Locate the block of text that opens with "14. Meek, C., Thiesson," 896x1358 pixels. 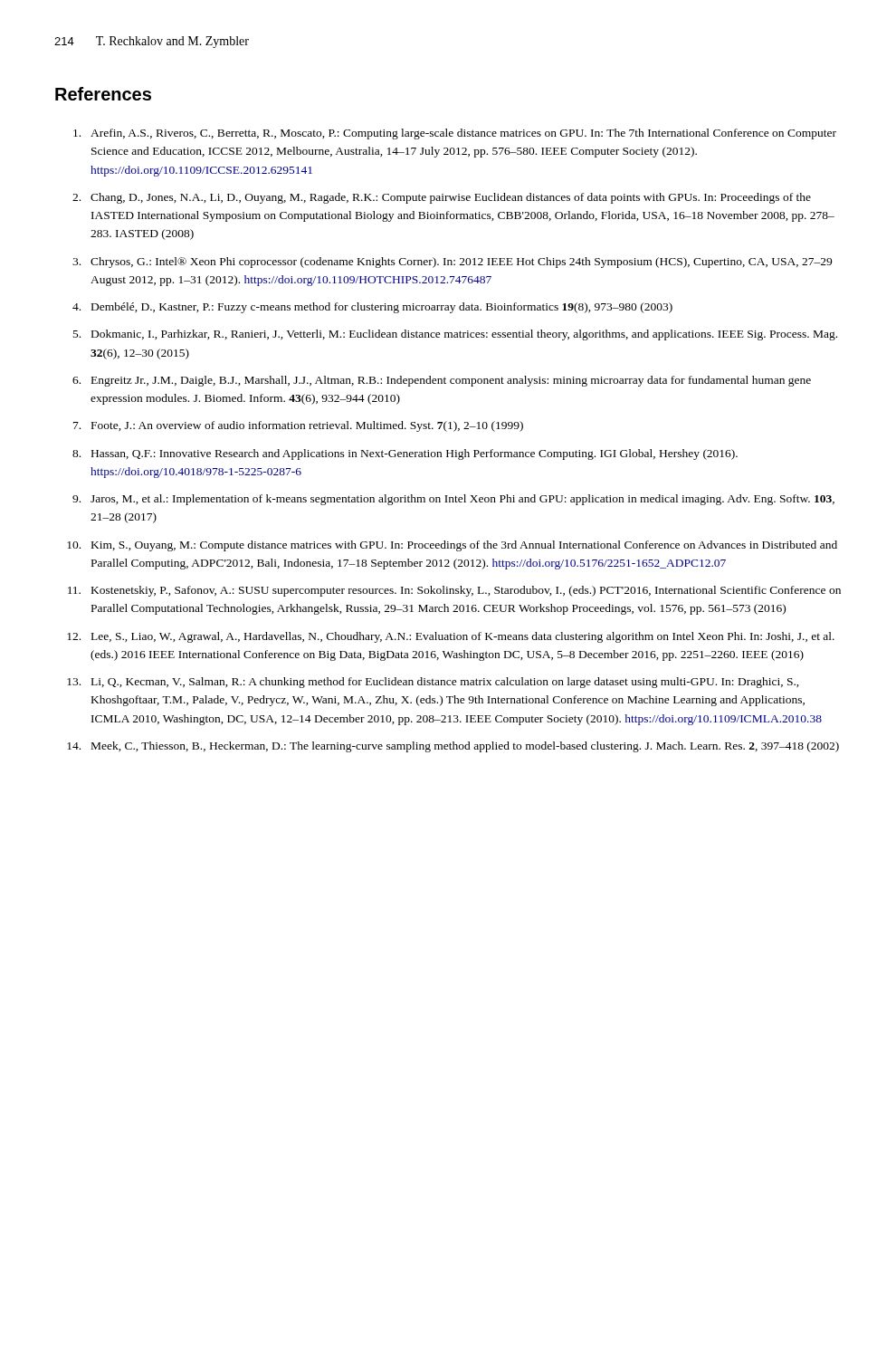coord(448,746)
